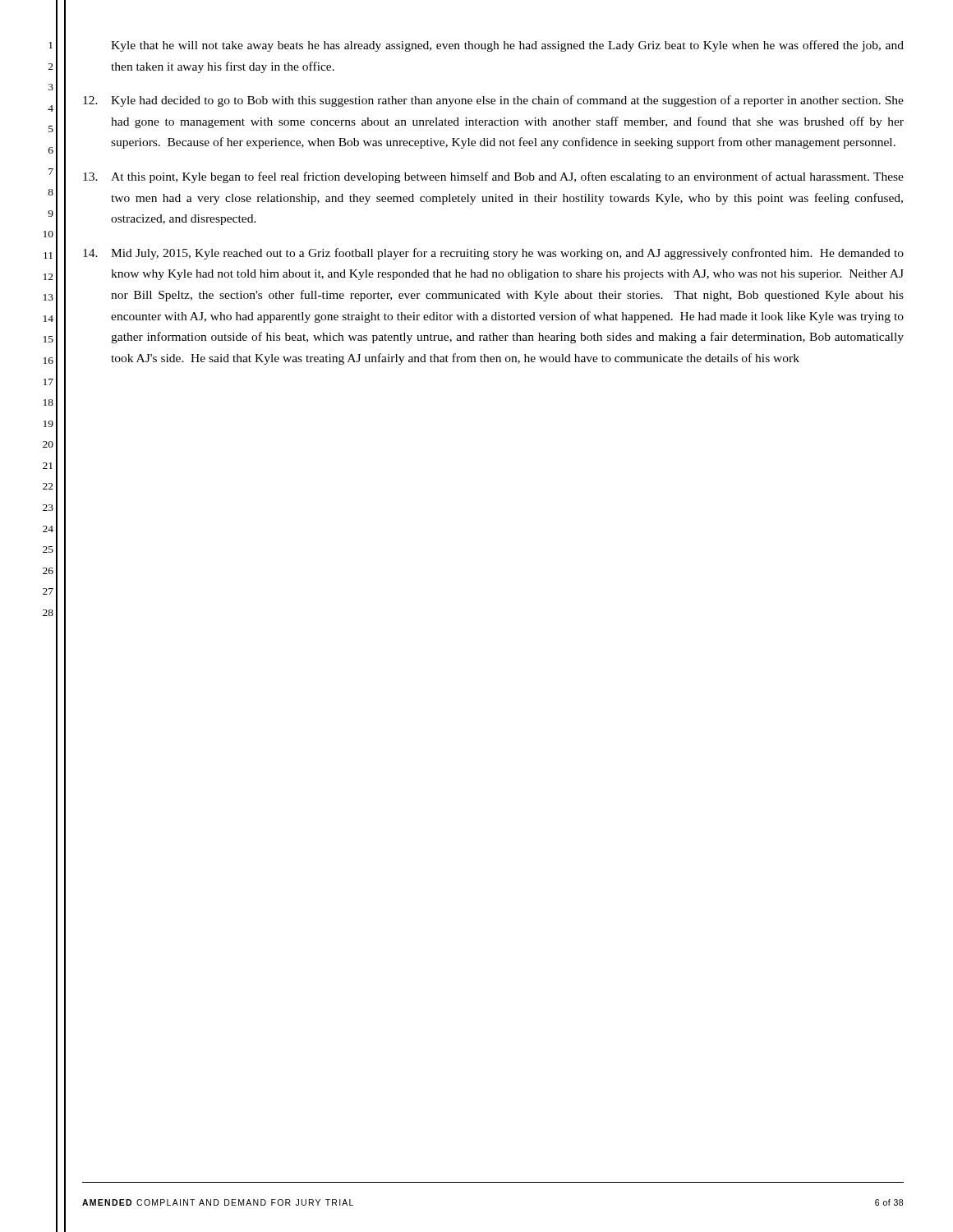Select the list item with the text "12. Kyle had decided to"

pos(493,121)
